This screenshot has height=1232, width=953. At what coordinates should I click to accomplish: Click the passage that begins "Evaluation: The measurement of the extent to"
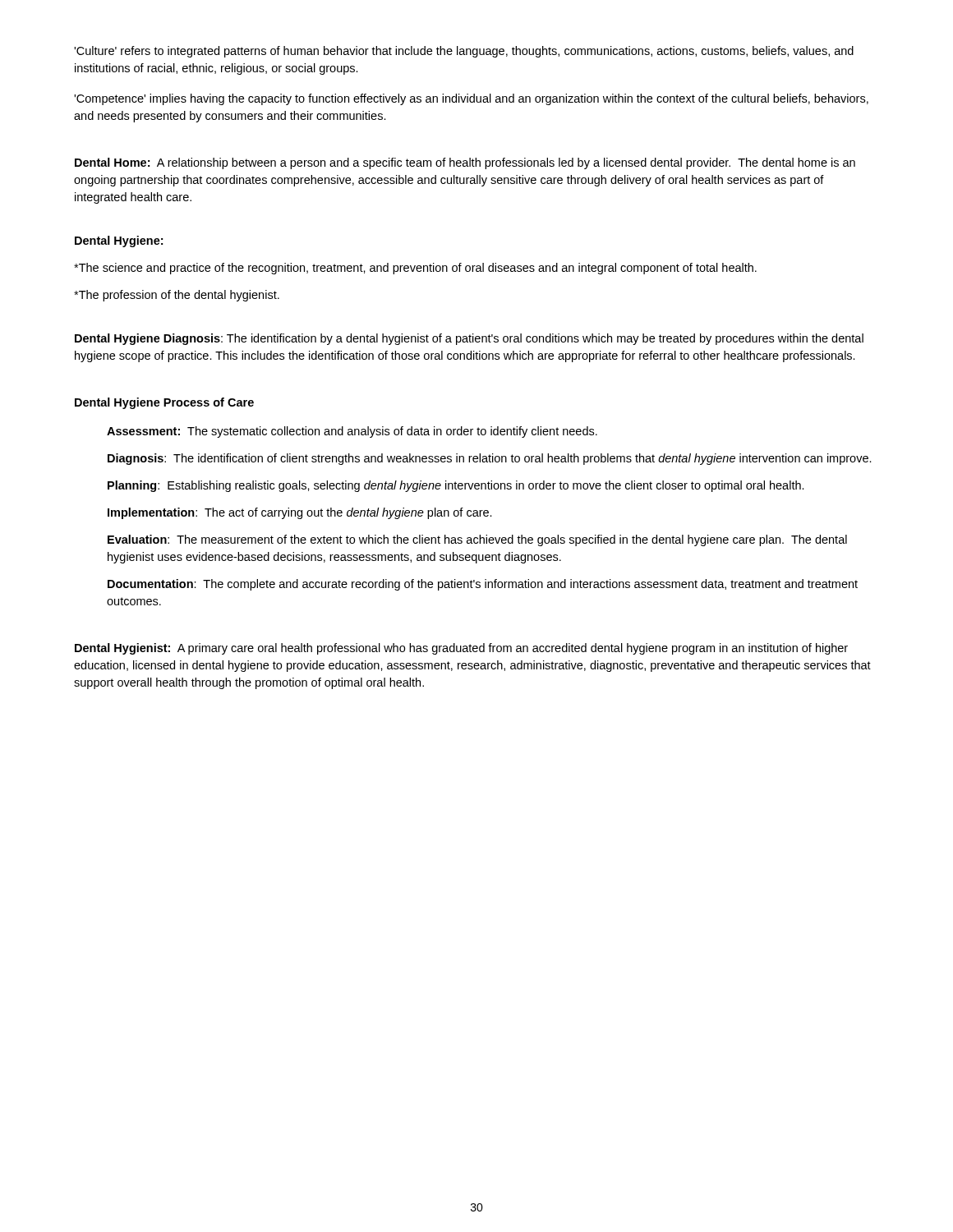tap(477, 548)
